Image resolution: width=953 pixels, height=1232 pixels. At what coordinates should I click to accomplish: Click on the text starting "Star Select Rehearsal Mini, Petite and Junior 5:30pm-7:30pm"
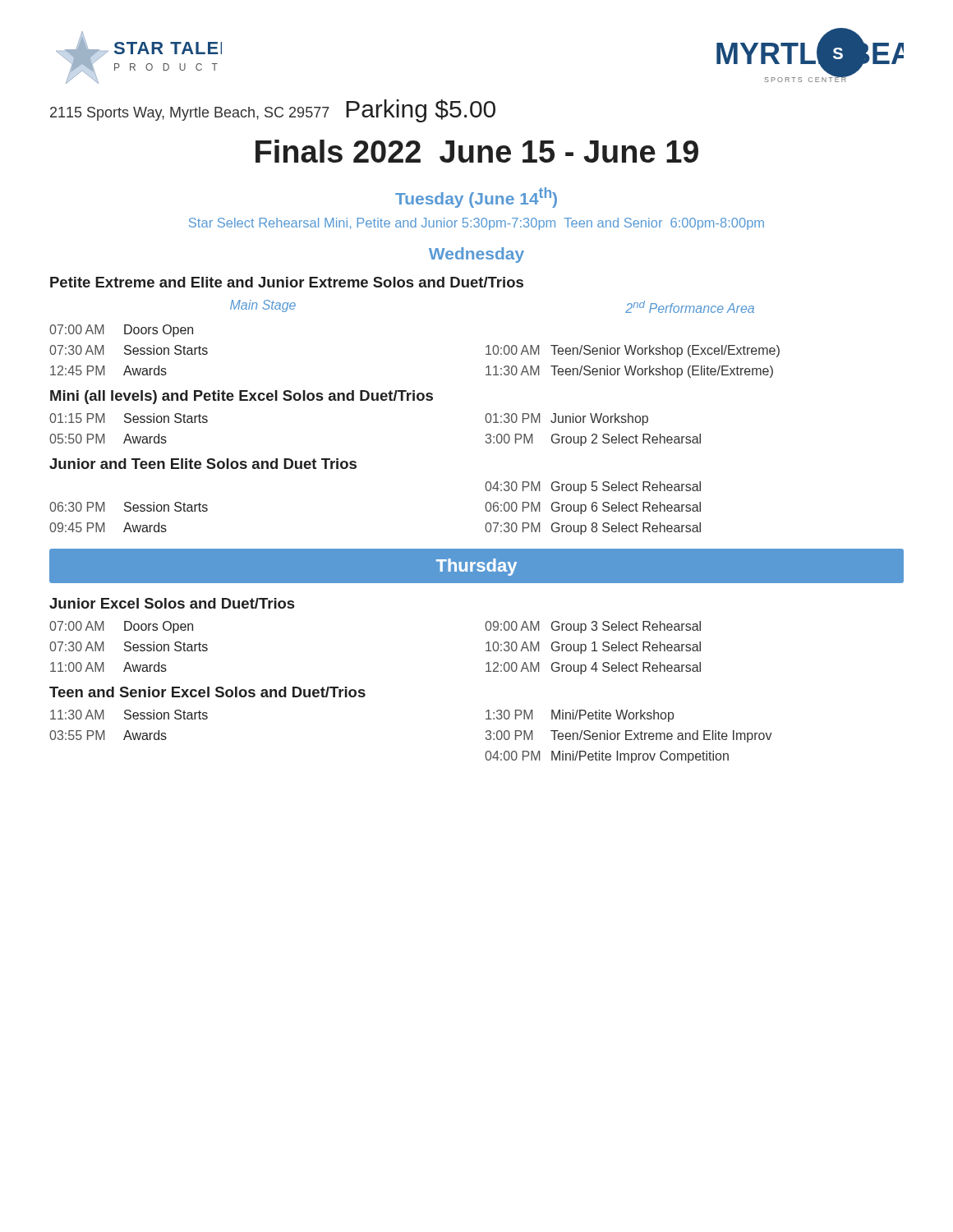point(476,223)
